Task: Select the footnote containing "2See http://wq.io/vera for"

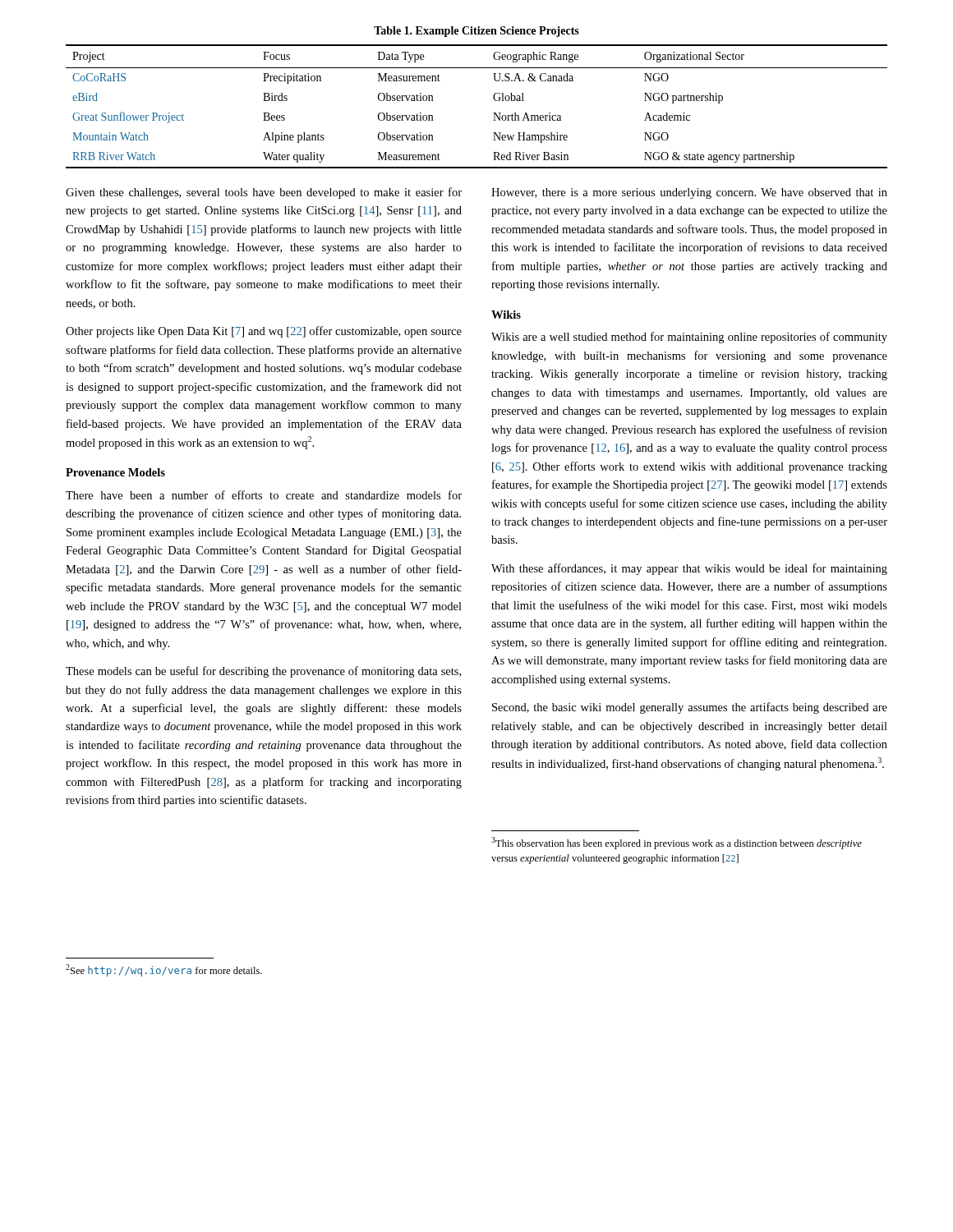Action: (x=164, y=970)
